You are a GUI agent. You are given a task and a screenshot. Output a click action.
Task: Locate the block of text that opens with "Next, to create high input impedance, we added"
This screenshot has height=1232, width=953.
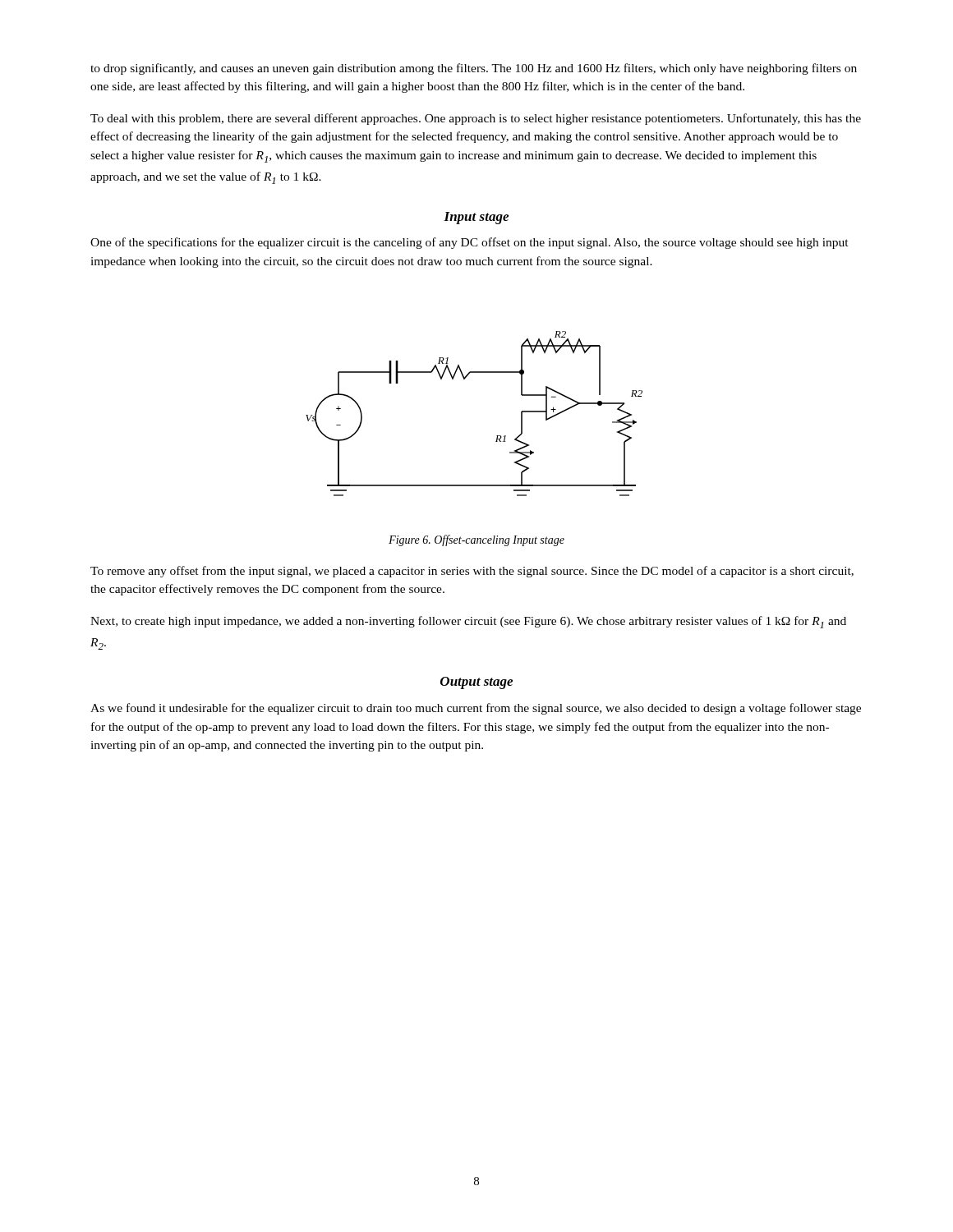coord(468,633)
